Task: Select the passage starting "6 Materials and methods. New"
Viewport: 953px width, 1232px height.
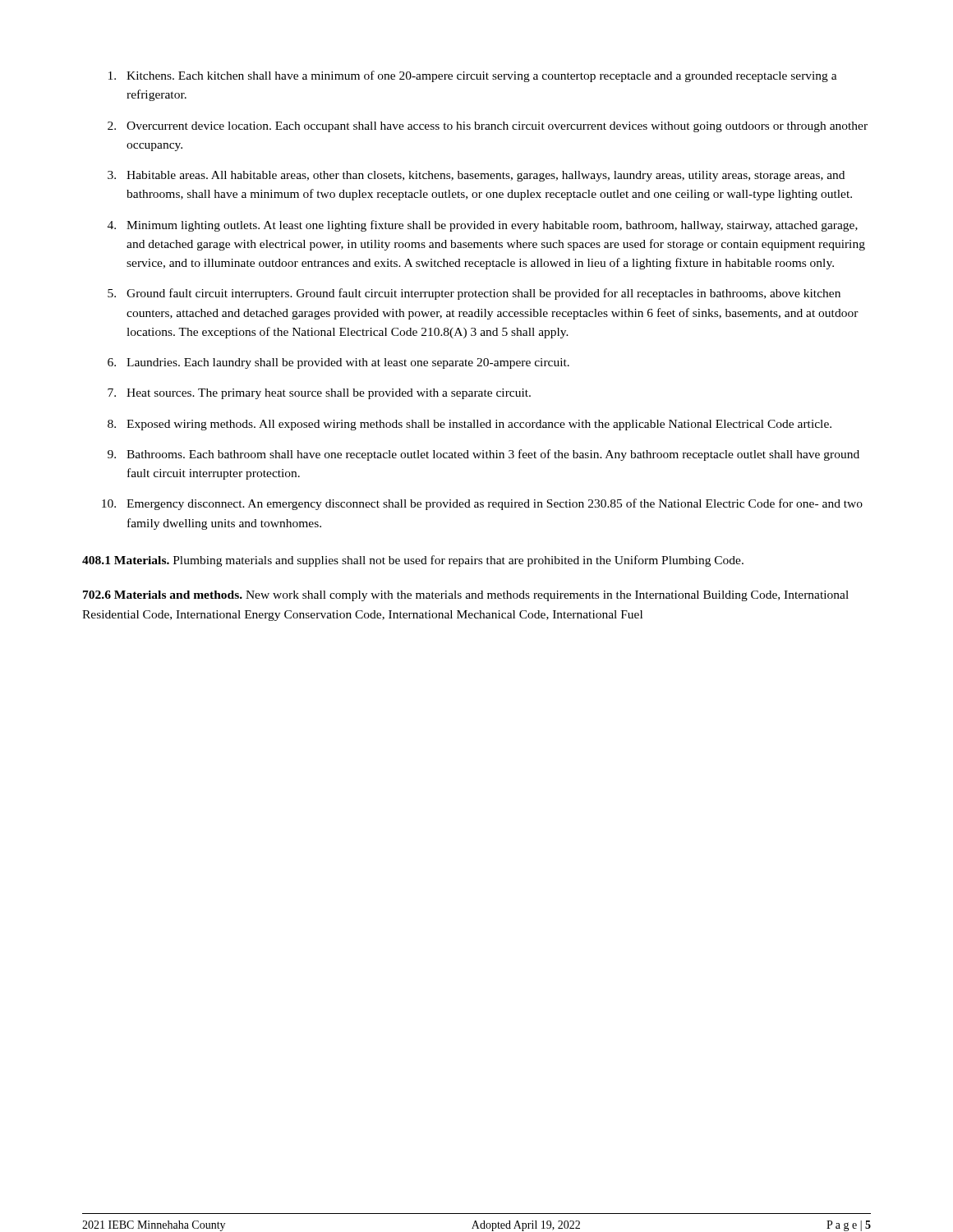Action: [x=466, y=604]
